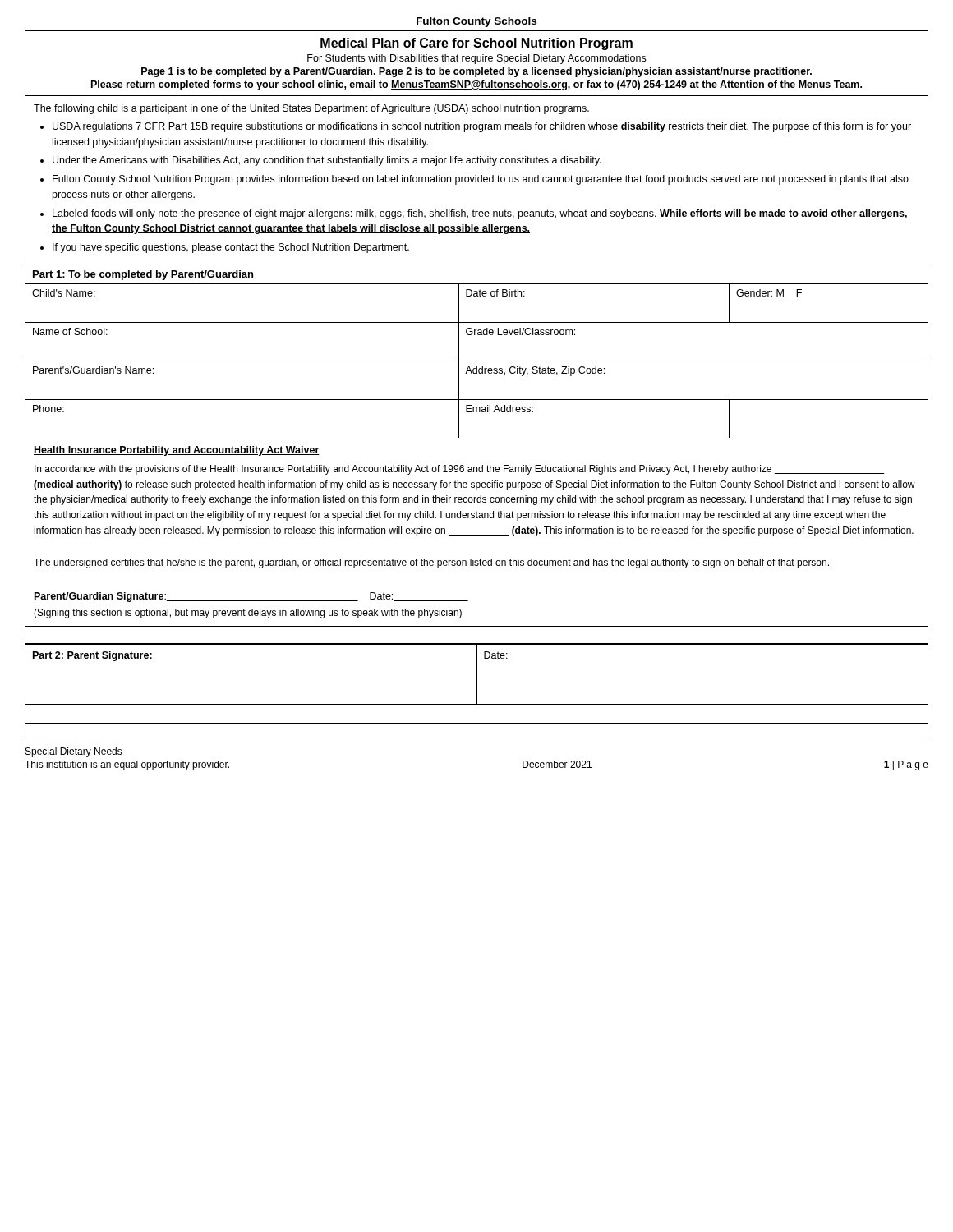The height and width of the screenshot is (1232, 953).
Task: Select the text containing "Parent/Guardian Signature: Date:"
Action: [x=251, y=596]
